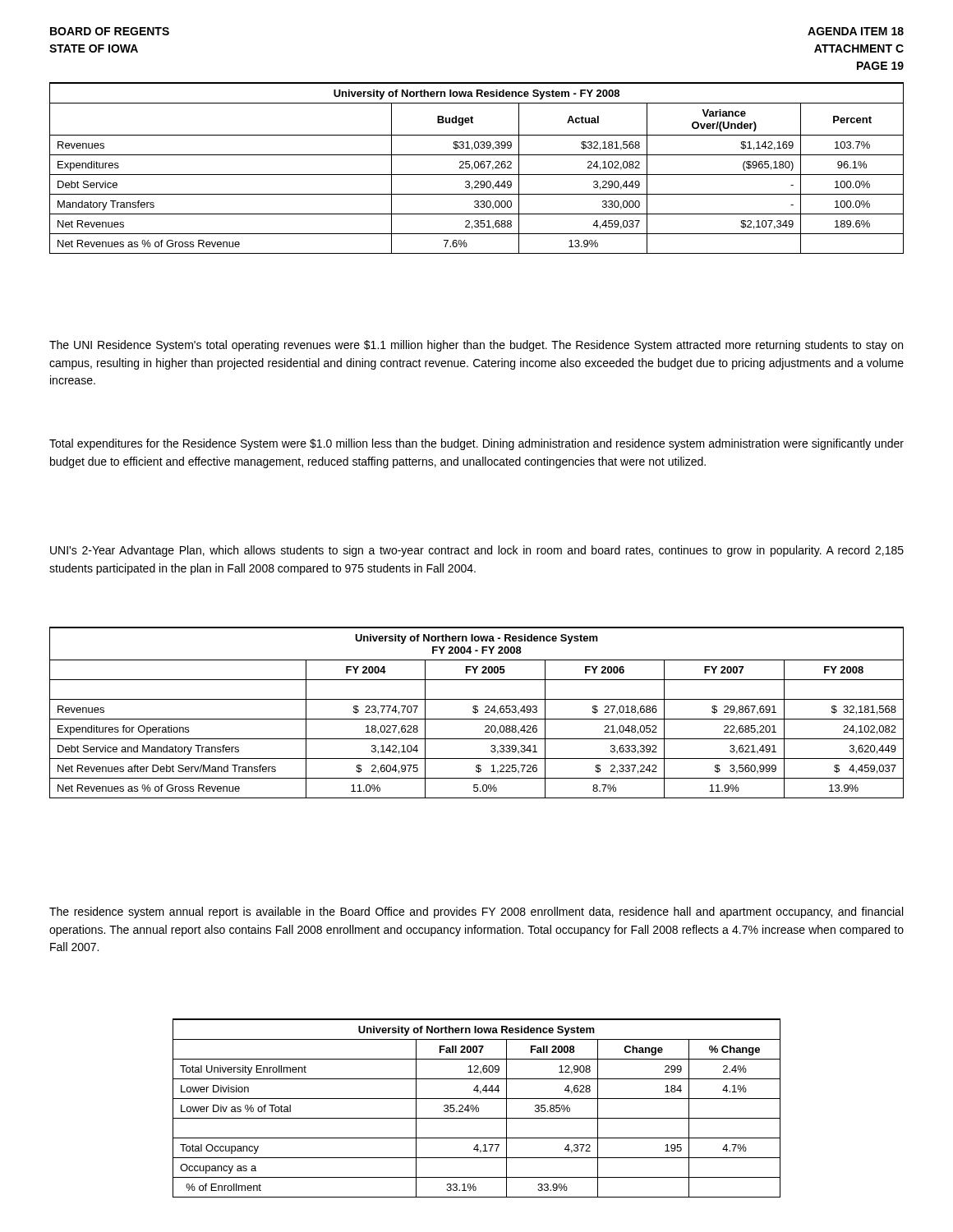Click on the table containing "$ 32,181,568"
The width and height of the screenshot is (953, 1232).
tap(476, 713)
